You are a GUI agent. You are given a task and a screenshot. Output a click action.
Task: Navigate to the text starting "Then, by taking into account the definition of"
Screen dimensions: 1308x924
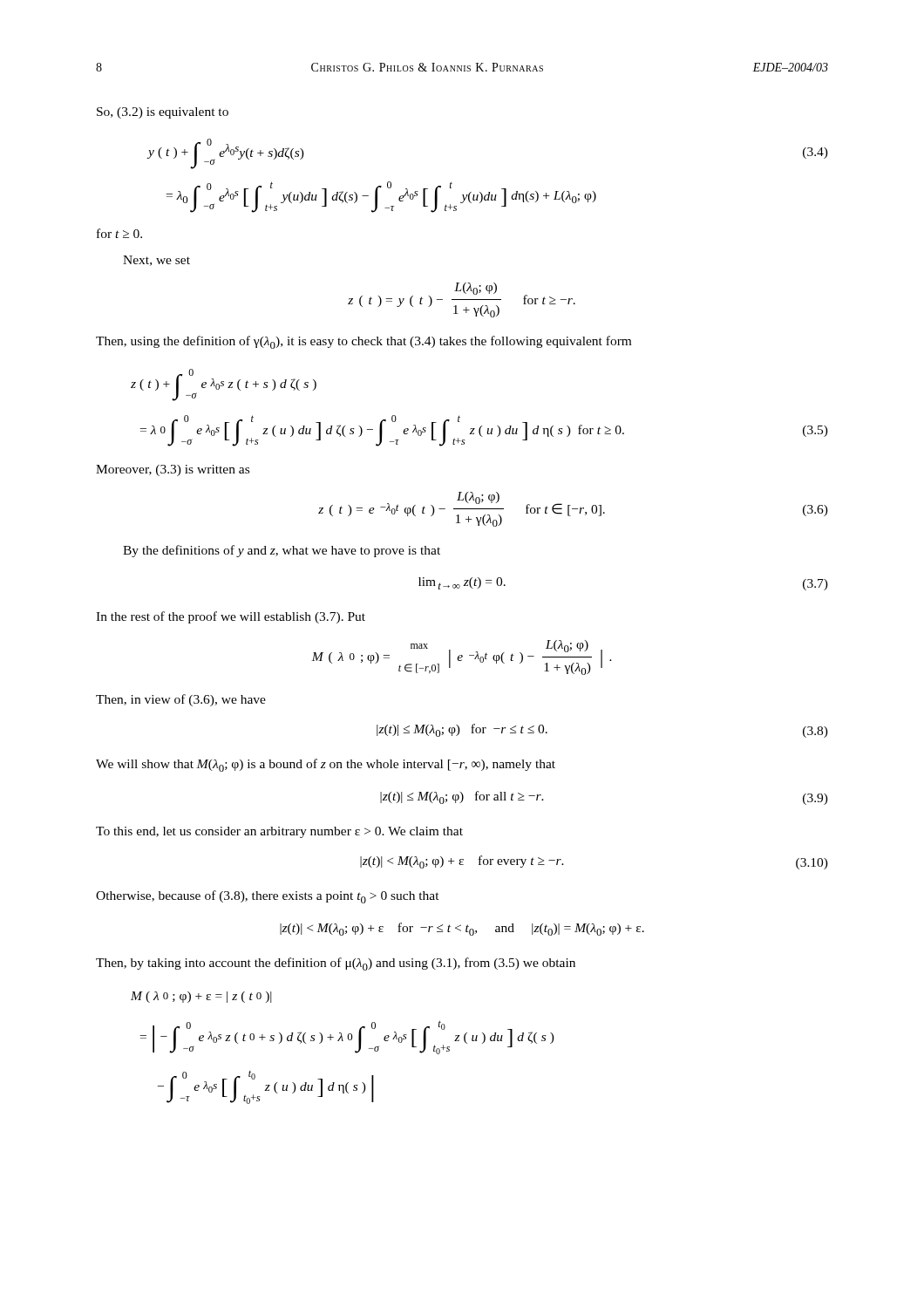coord(336,964)
